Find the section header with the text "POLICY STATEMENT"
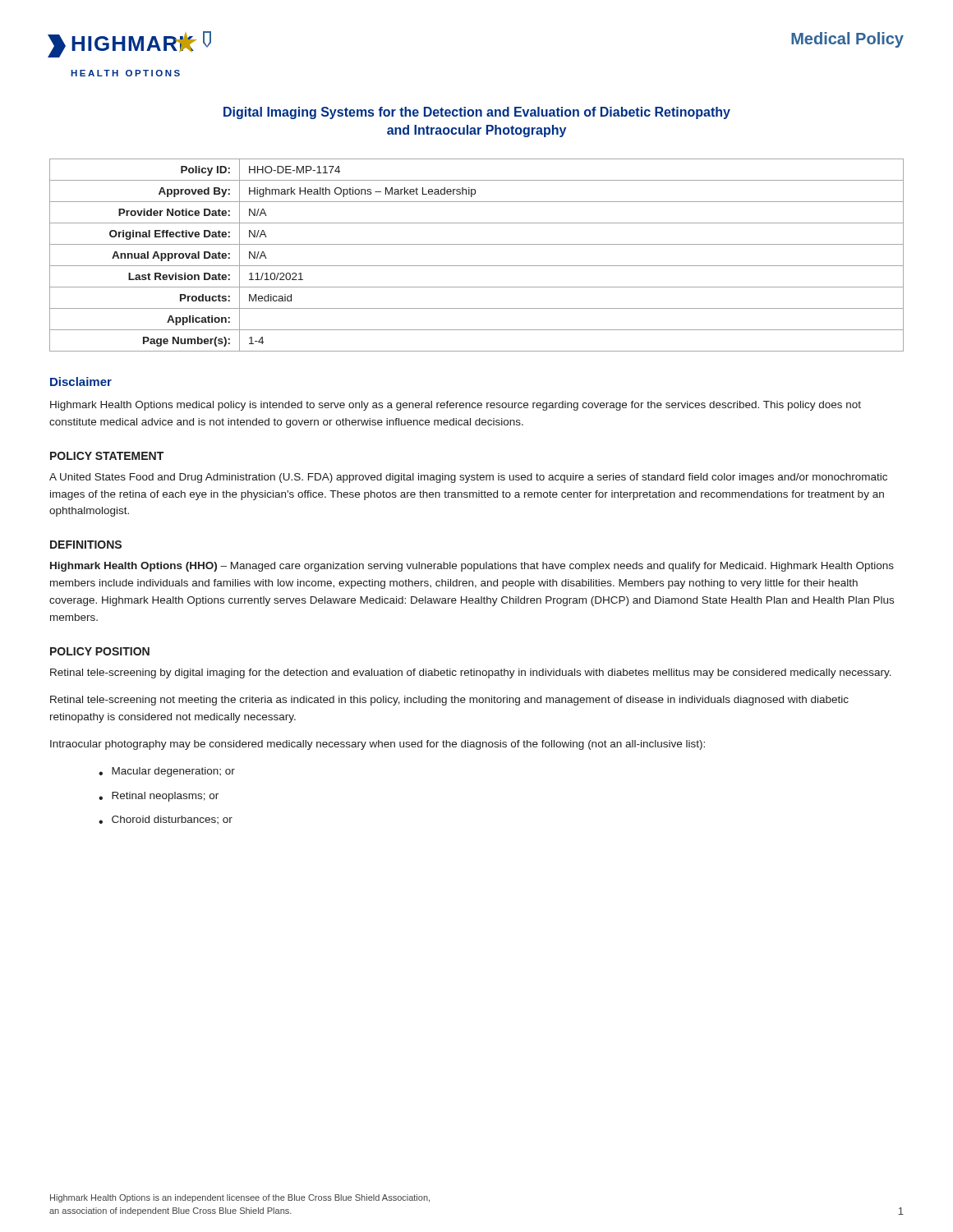The width and height of the screenshot is (953, 1232). tap(106, 456)
